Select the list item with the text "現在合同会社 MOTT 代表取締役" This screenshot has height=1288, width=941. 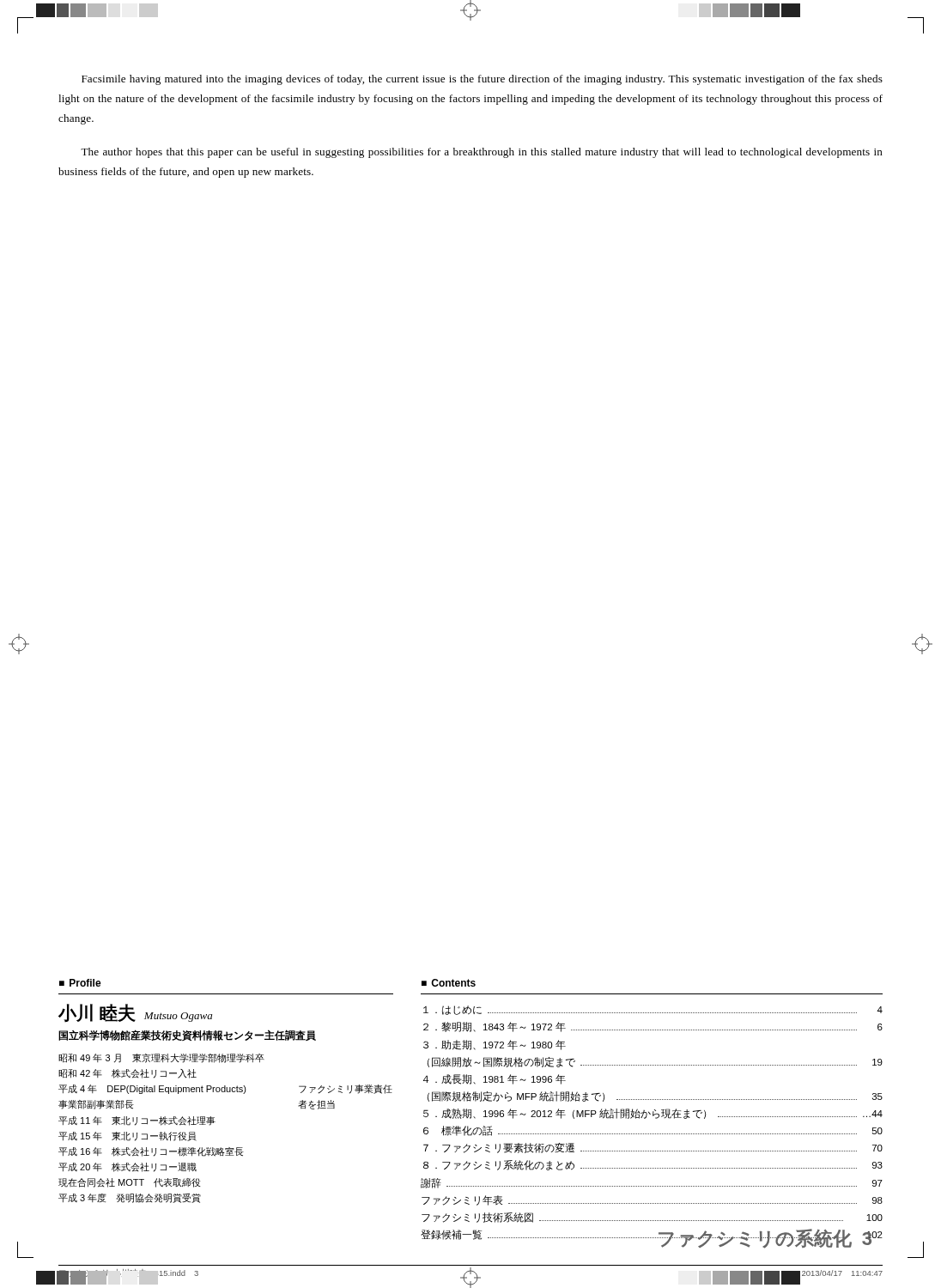click(130, 1183)
